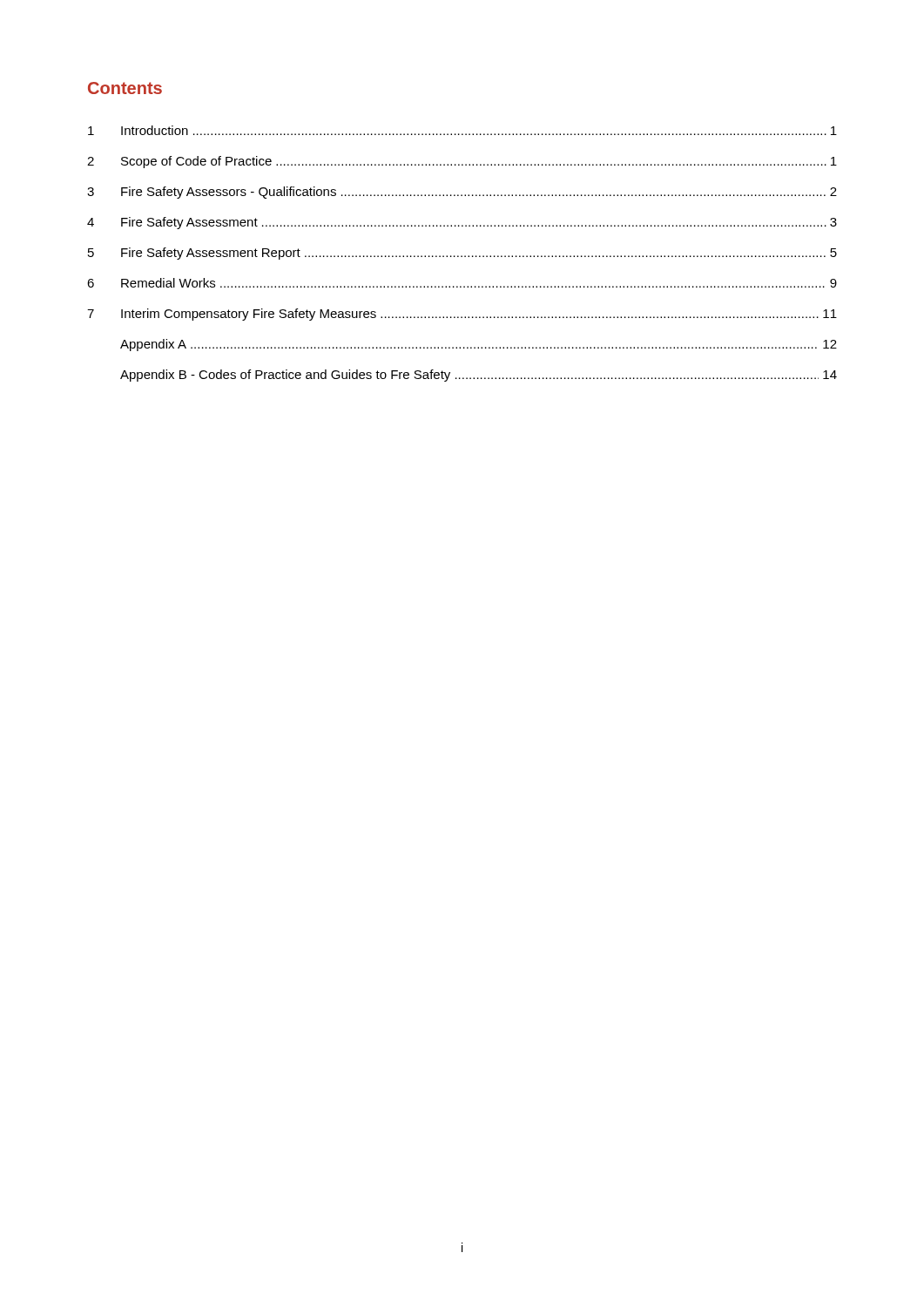The width and height of the screenshot is (924, 1307).
Task: Locate the element starting "1 Introduction 1"
Action: coord(462,130)
